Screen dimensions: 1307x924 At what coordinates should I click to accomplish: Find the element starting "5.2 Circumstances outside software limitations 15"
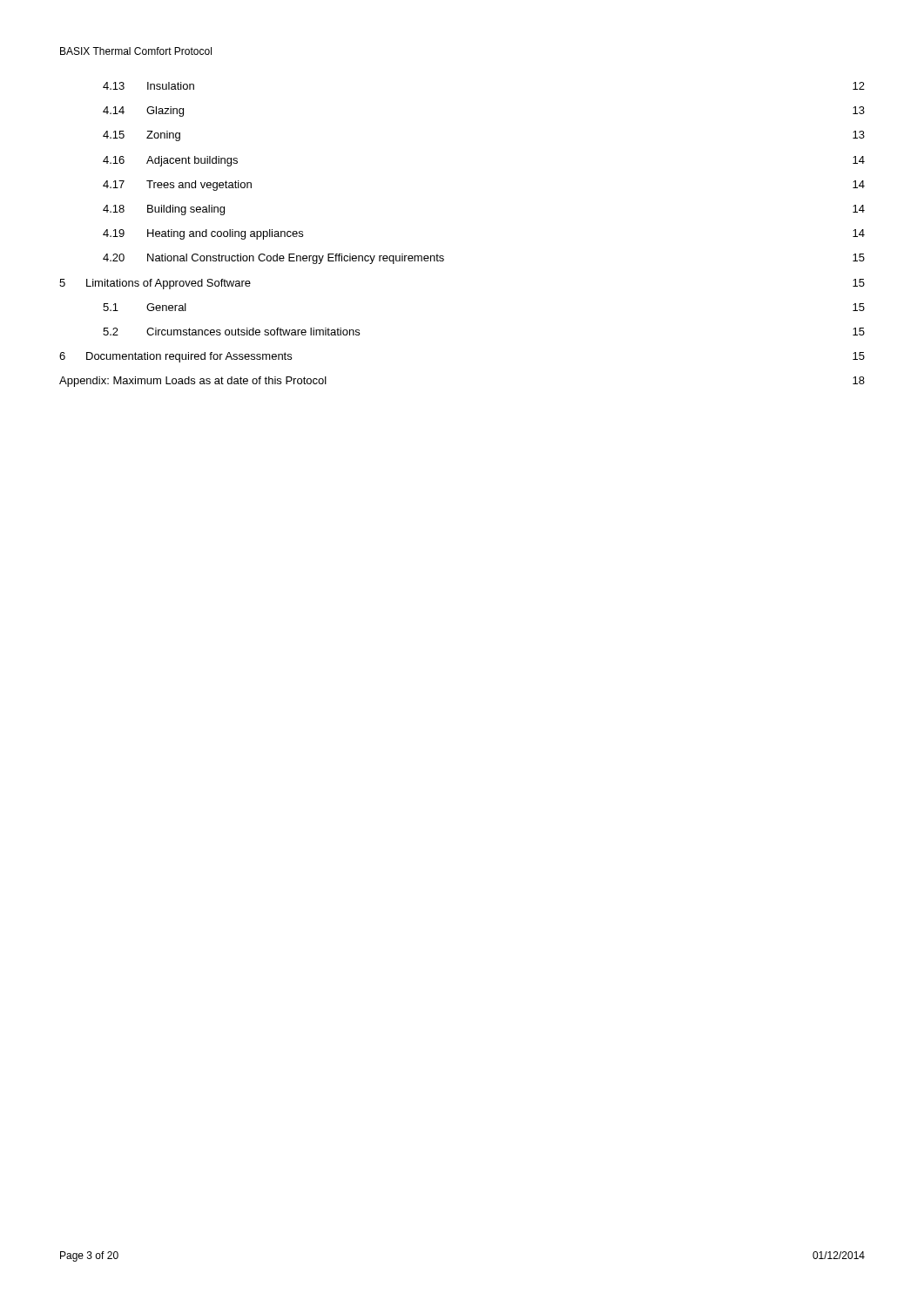pos(106,331)
